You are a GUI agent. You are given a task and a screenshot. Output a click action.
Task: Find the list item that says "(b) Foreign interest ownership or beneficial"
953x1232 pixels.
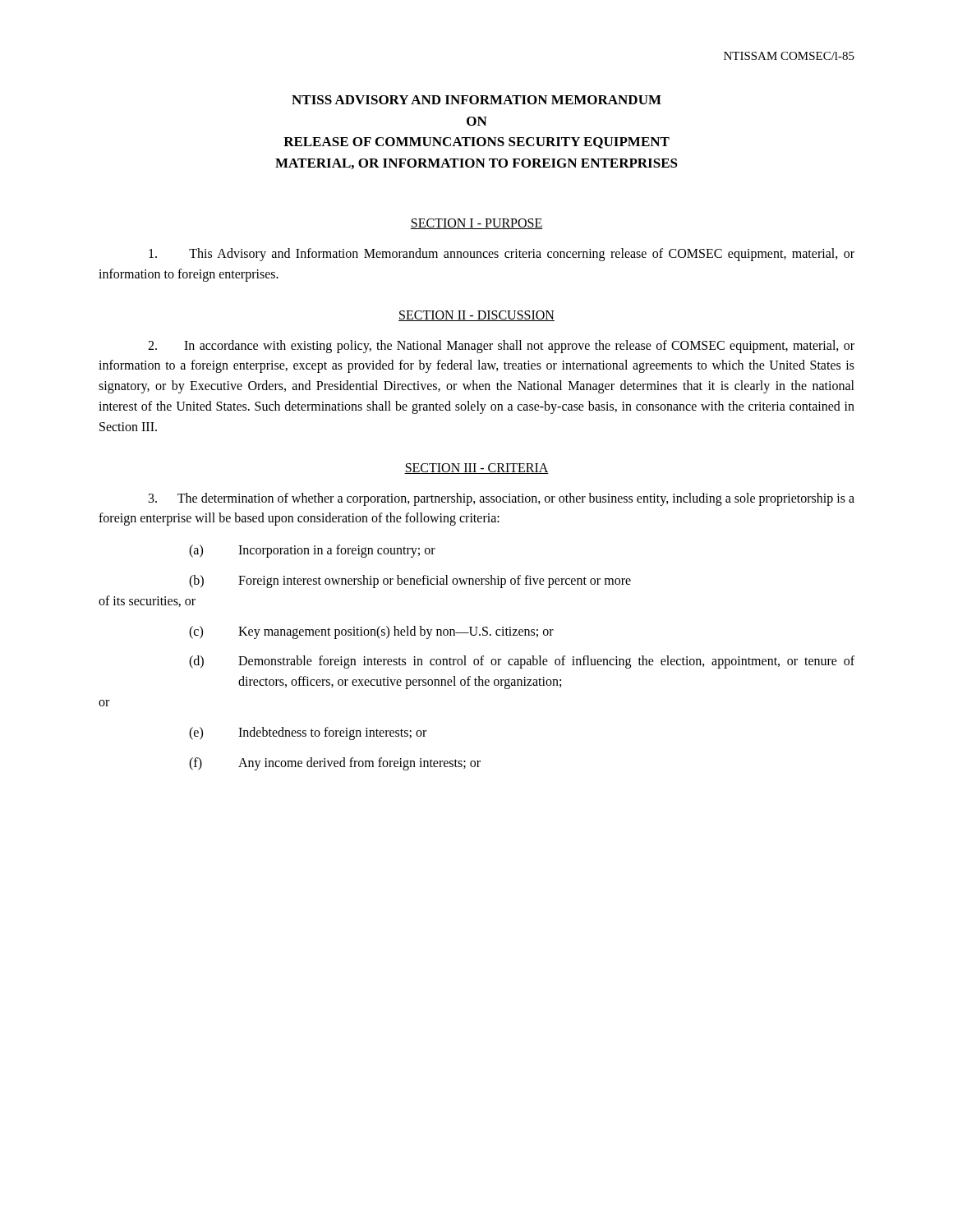476,591
